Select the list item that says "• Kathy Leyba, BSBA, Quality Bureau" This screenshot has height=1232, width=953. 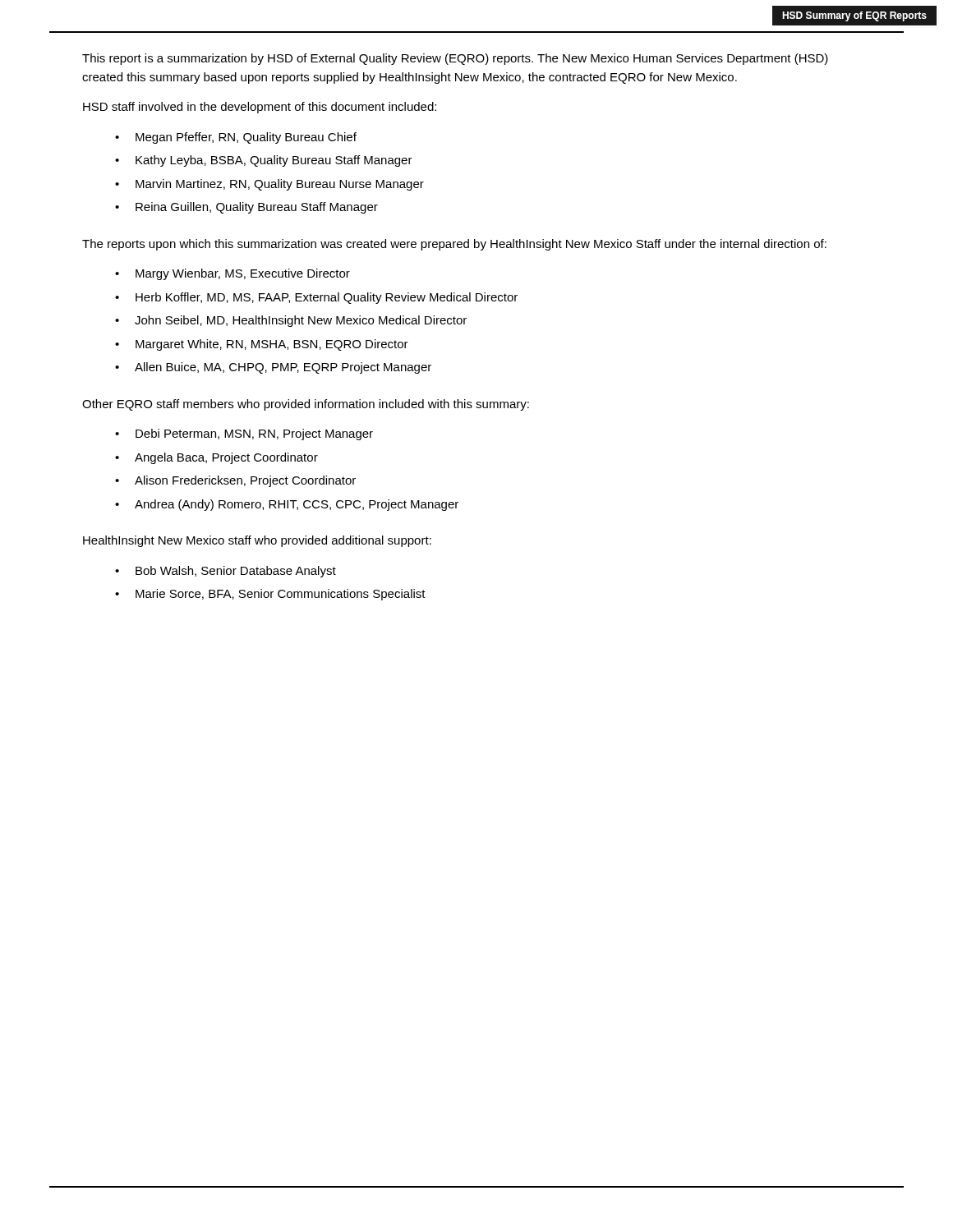click(x=264, y=160)
